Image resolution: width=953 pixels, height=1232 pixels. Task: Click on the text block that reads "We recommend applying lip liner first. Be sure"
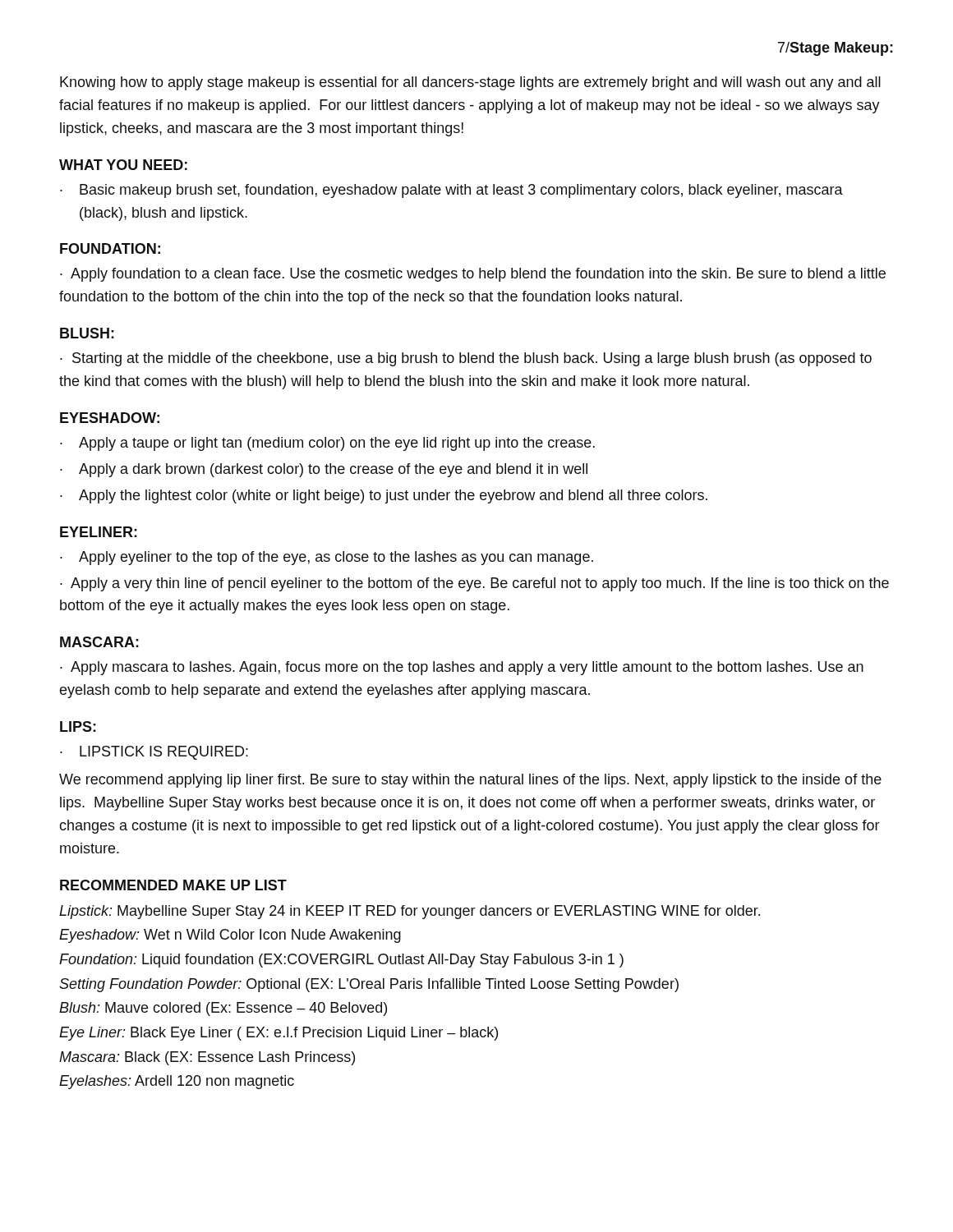[470, 814]
